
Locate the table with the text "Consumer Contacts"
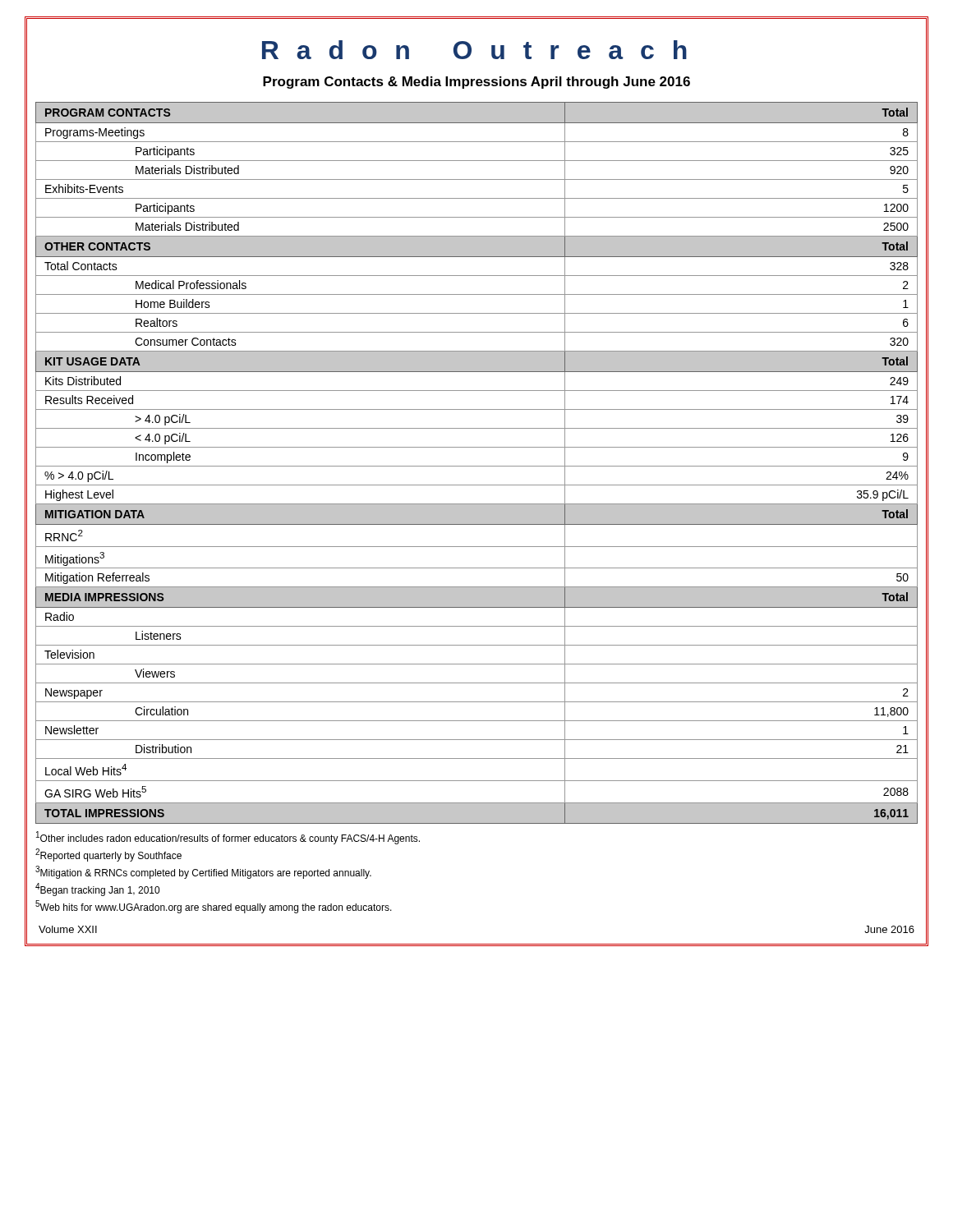[x=476, y=463]
